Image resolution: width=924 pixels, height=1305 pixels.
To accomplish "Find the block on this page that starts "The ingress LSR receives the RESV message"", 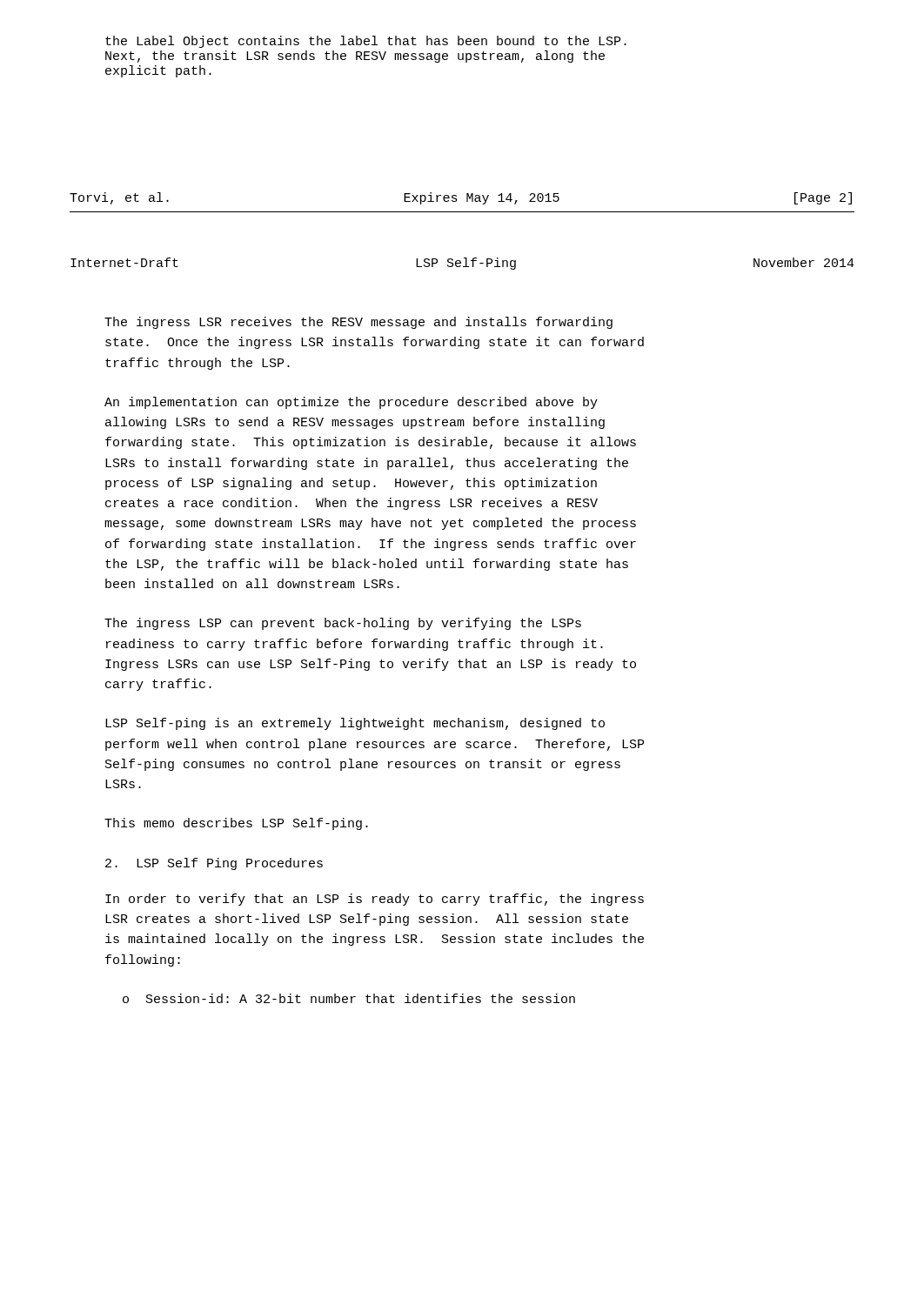I will 375,343.
